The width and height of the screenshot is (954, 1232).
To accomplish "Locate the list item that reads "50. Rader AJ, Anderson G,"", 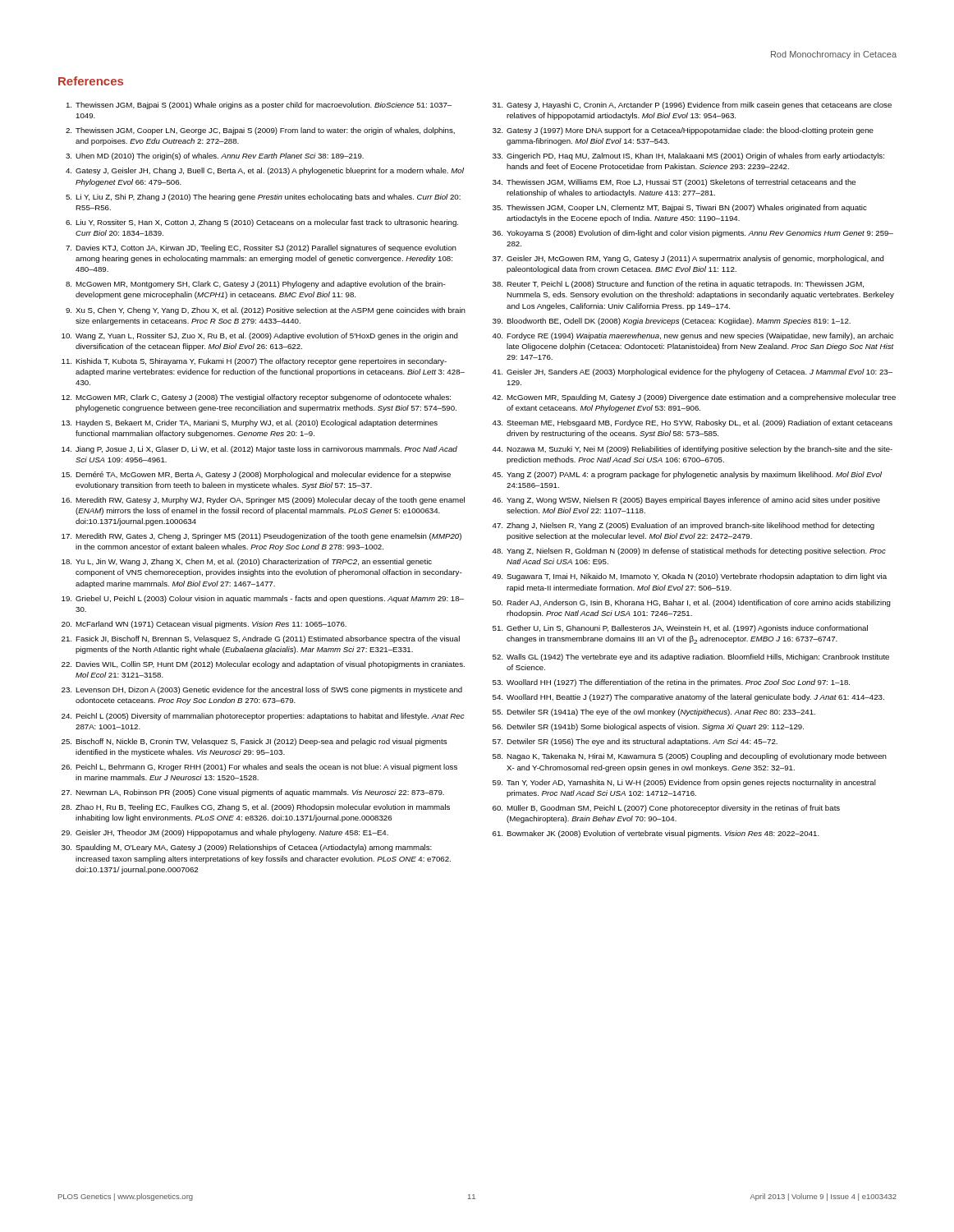I will [x=693, y=608].
